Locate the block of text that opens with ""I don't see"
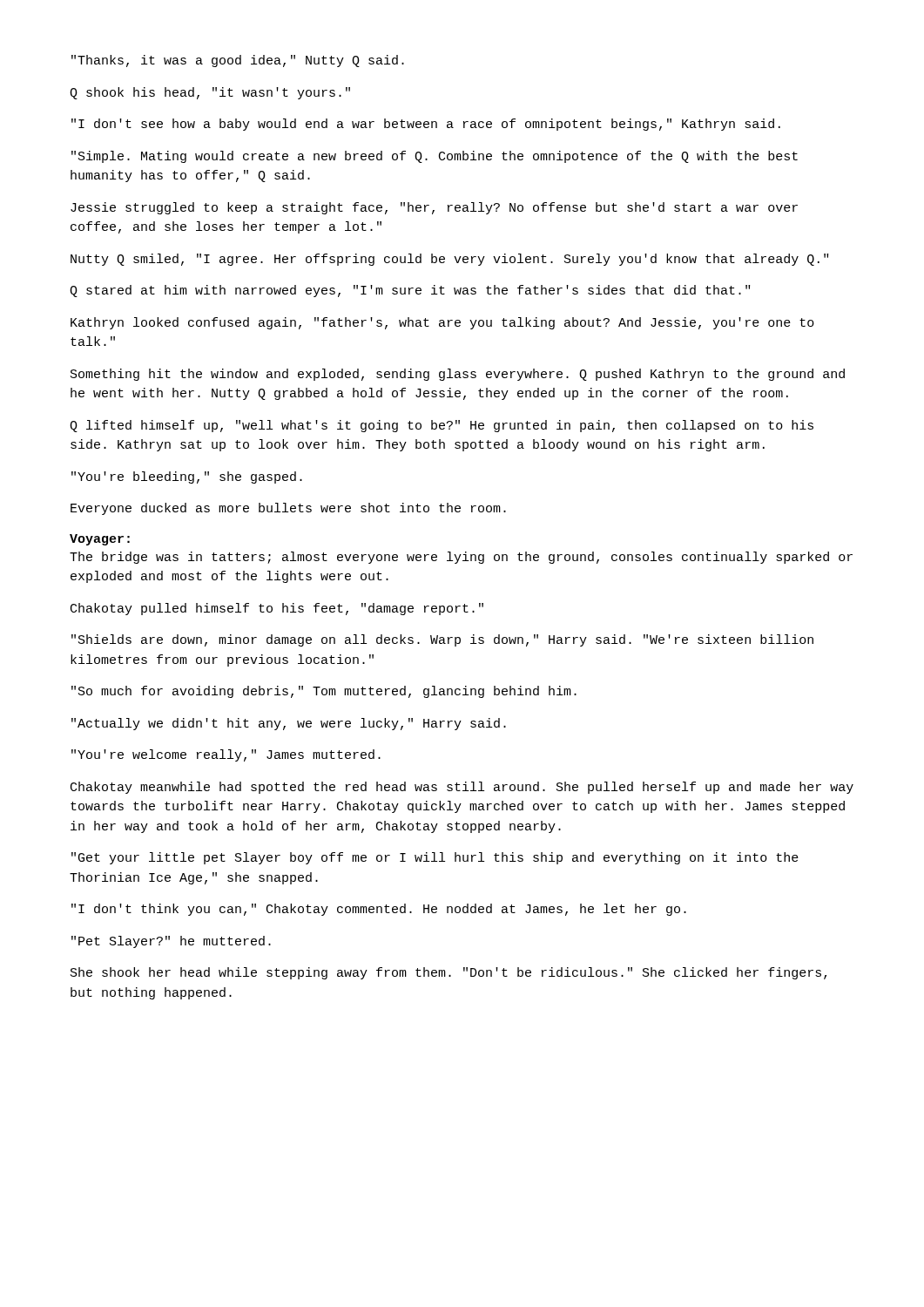 point(426,125)
